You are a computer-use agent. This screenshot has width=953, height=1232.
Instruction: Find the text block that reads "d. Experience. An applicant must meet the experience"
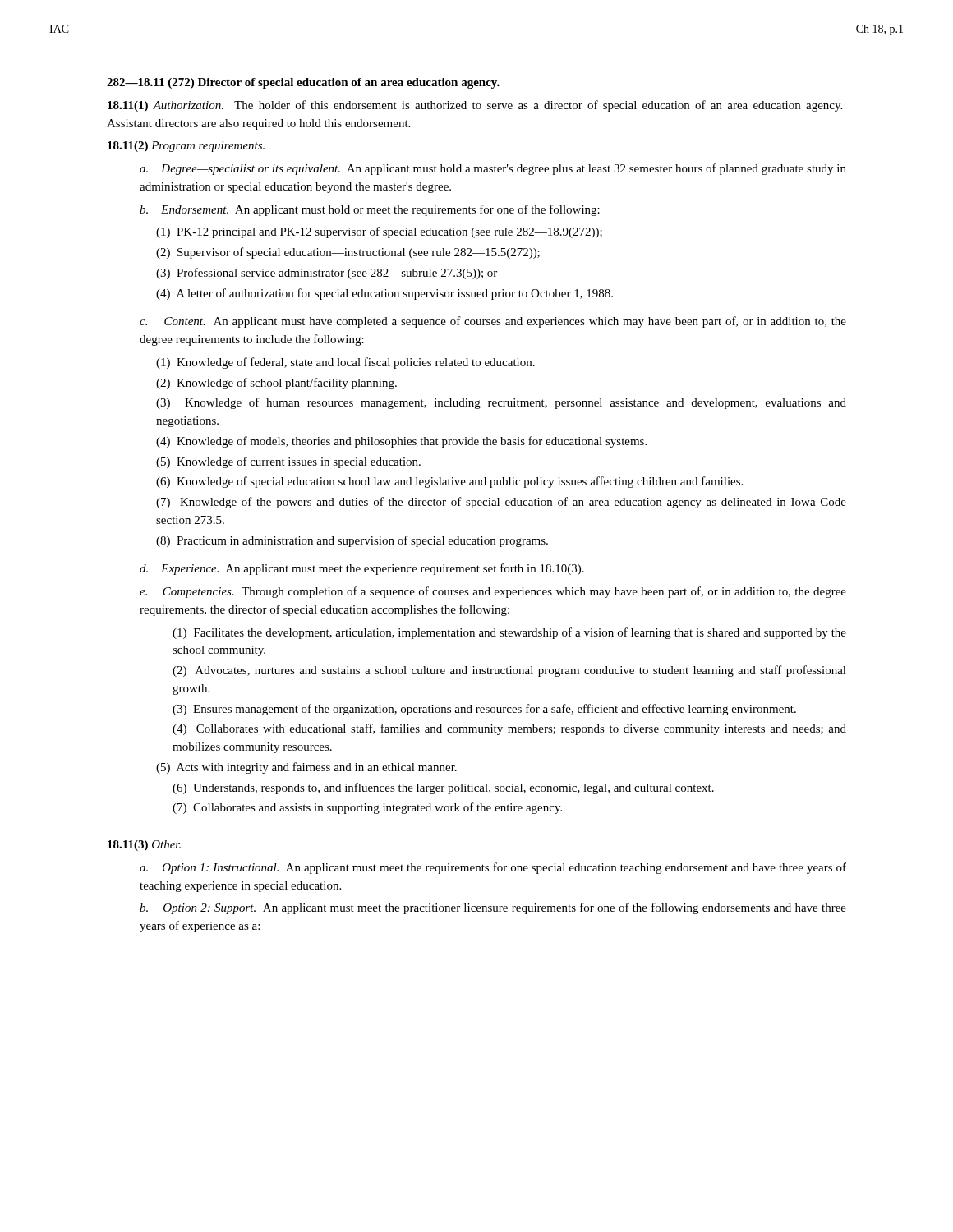point(493,569)
